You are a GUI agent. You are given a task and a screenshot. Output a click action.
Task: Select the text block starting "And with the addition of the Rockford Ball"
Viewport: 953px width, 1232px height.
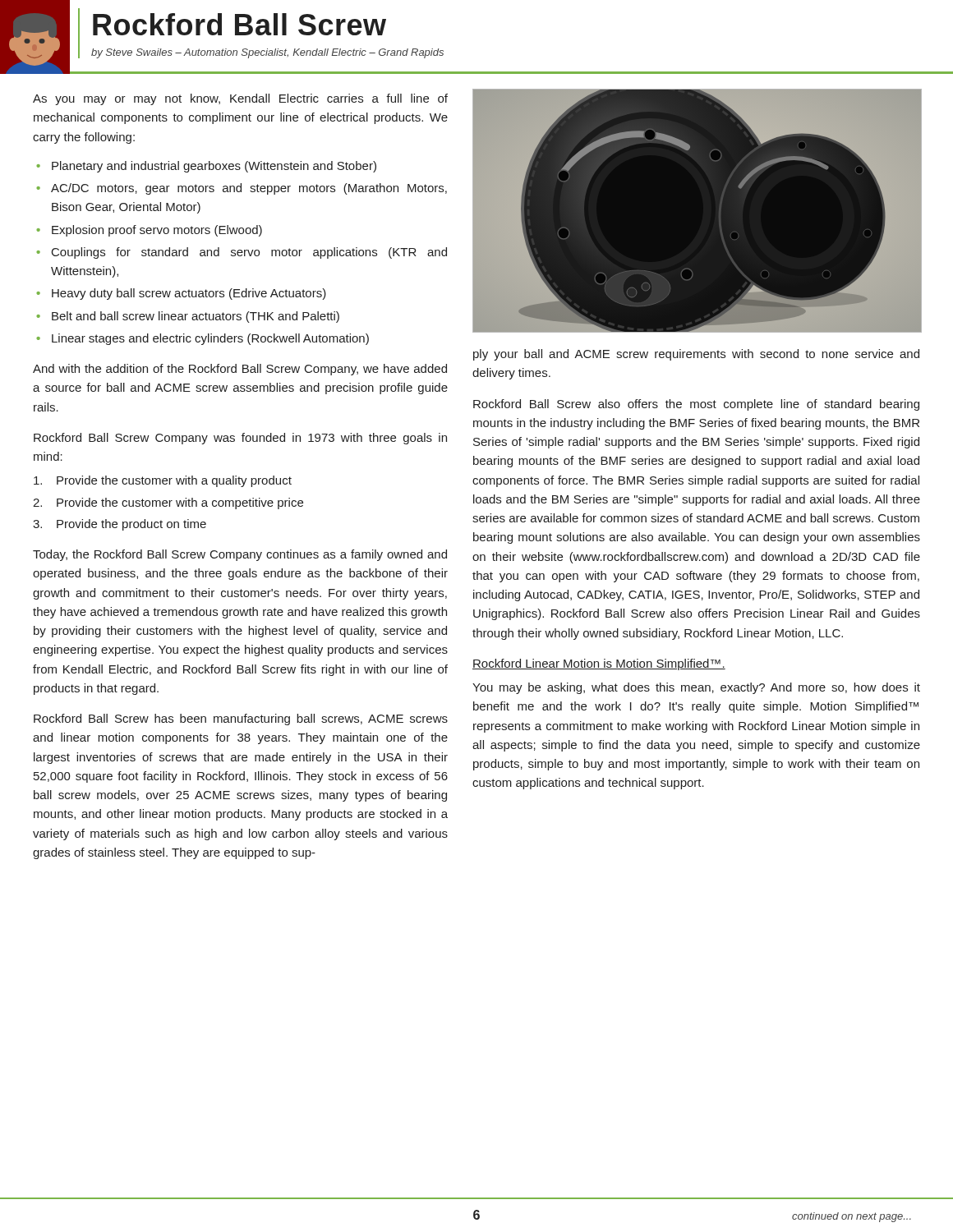click(240, 387)
